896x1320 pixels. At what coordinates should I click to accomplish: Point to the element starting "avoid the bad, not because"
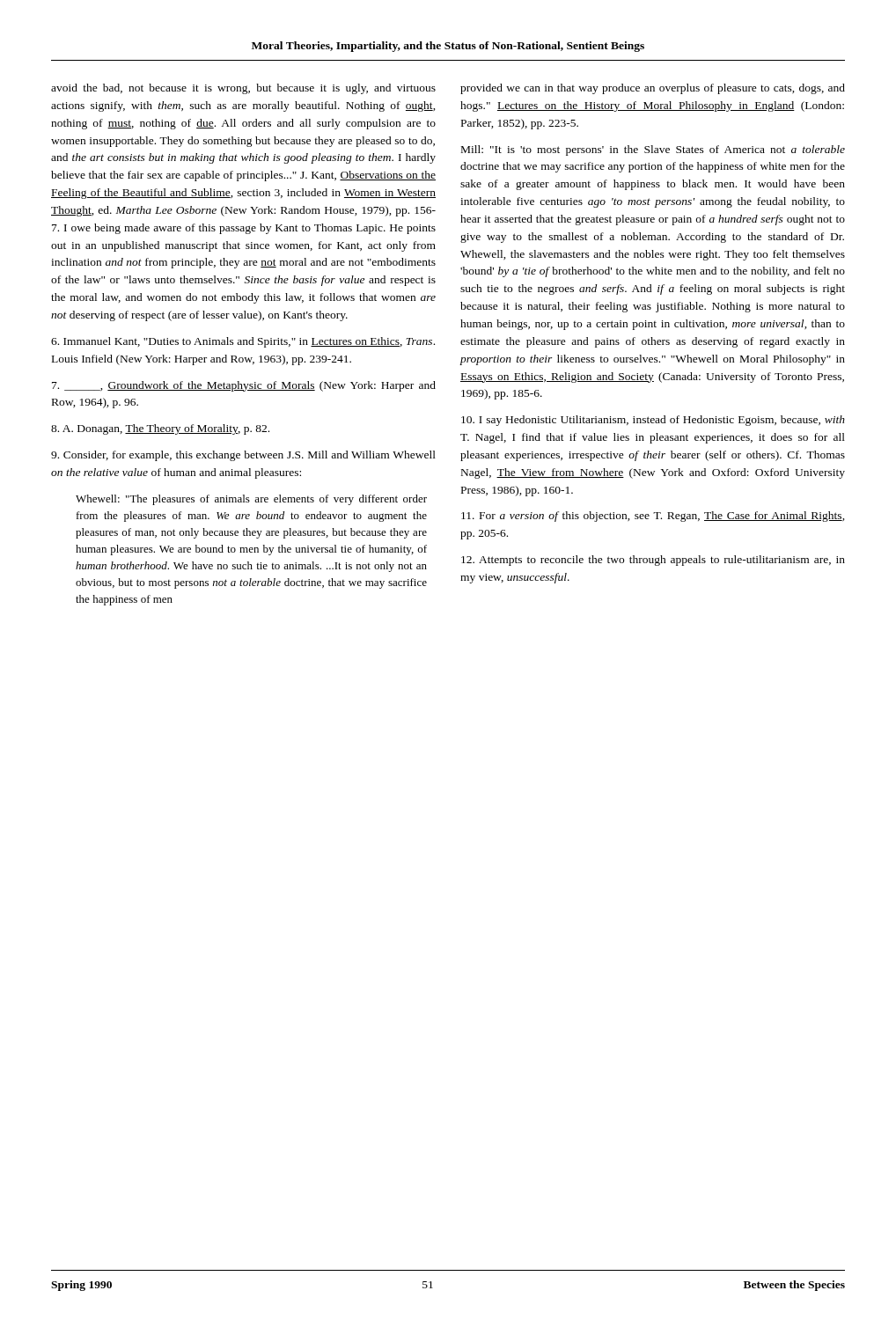[243, 201]
